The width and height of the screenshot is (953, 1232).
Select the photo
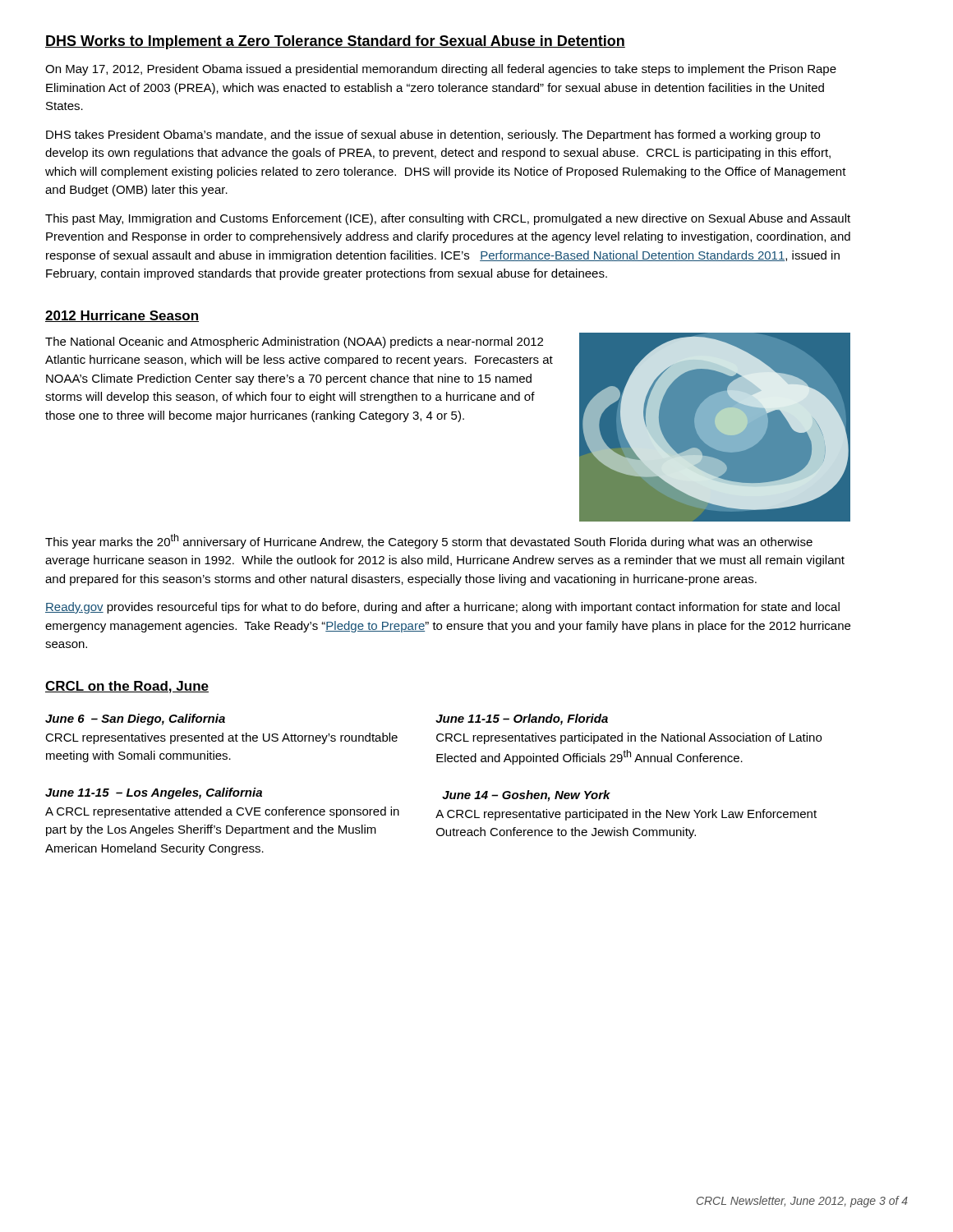[719, 428]
